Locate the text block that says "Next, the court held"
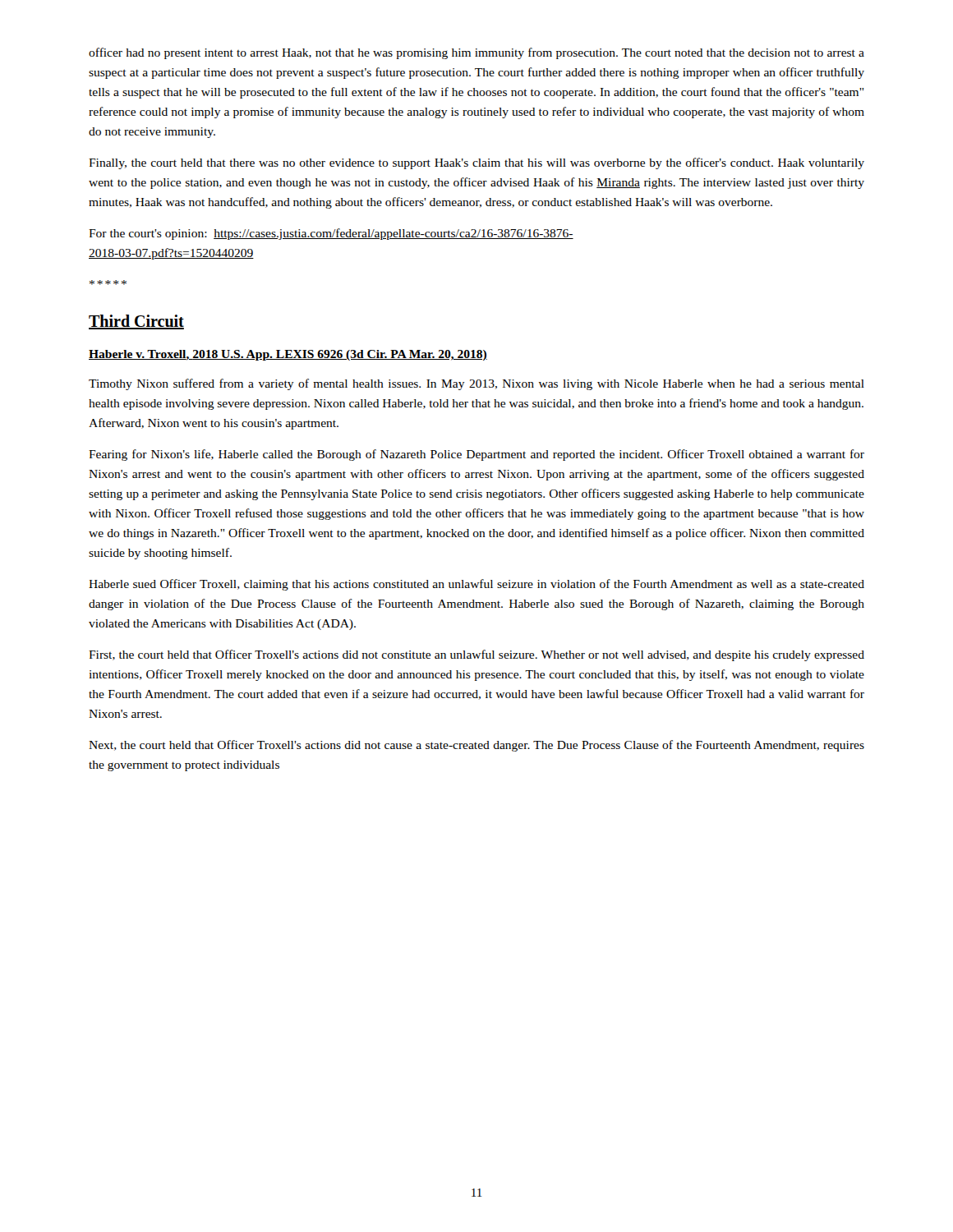Screen dimensions: 1232x953 pos(476,755)
